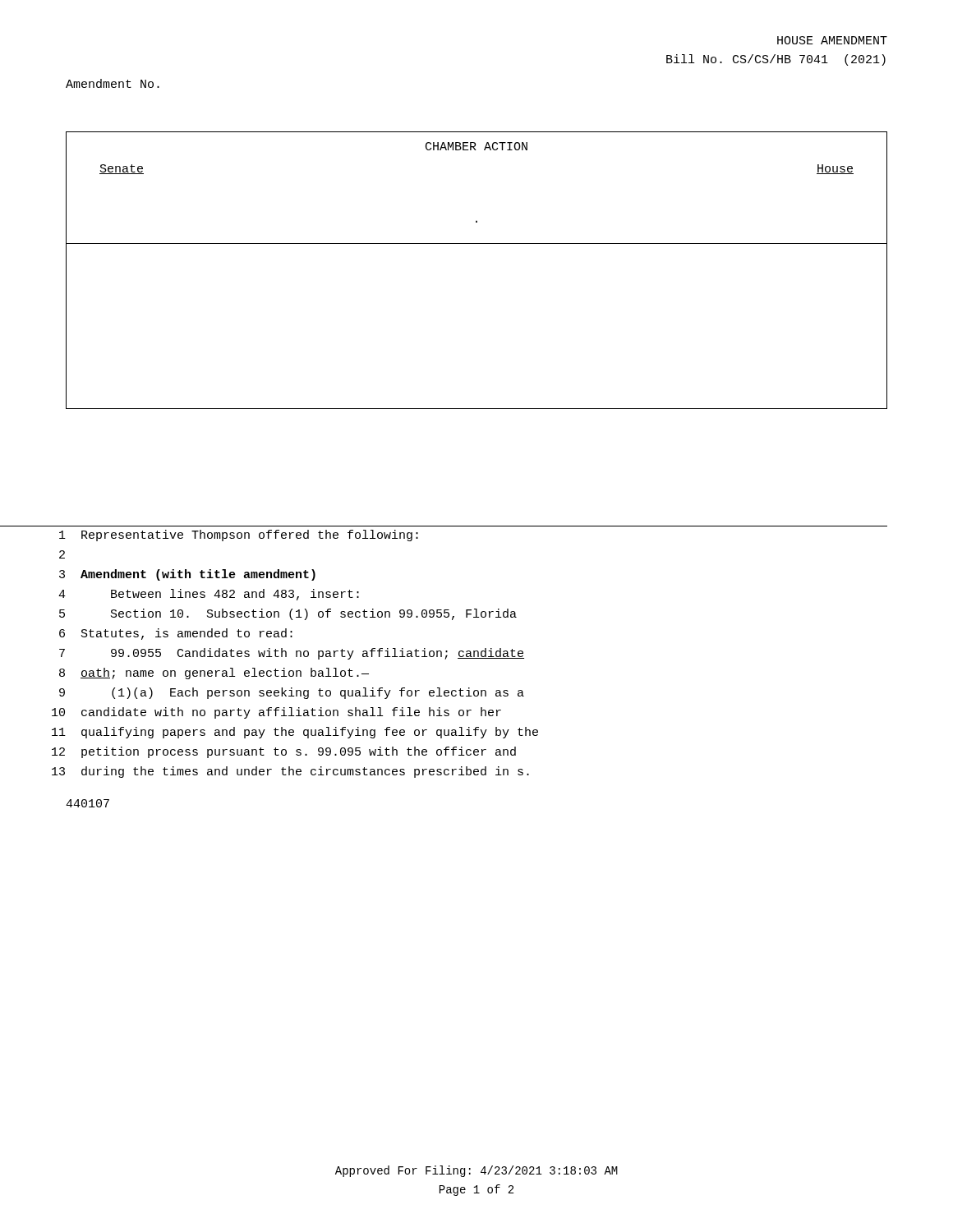Navigate to the block starting "11 qualifying papers and pay the"
Viewport: 953px width, 1232px height.
pyautogui.click(x=444, y=733)
